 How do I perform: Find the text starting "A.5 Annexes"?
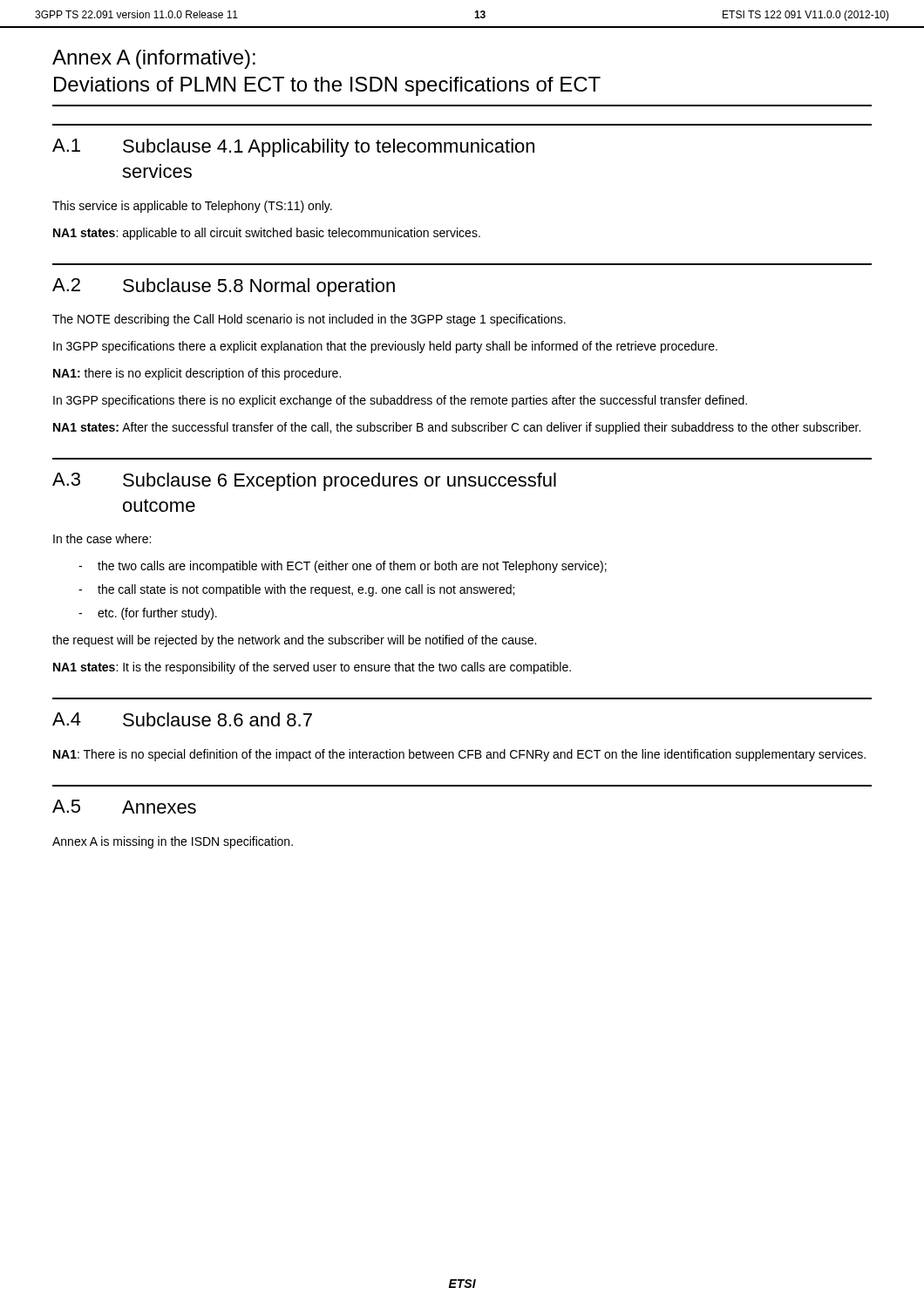(124, 807)
